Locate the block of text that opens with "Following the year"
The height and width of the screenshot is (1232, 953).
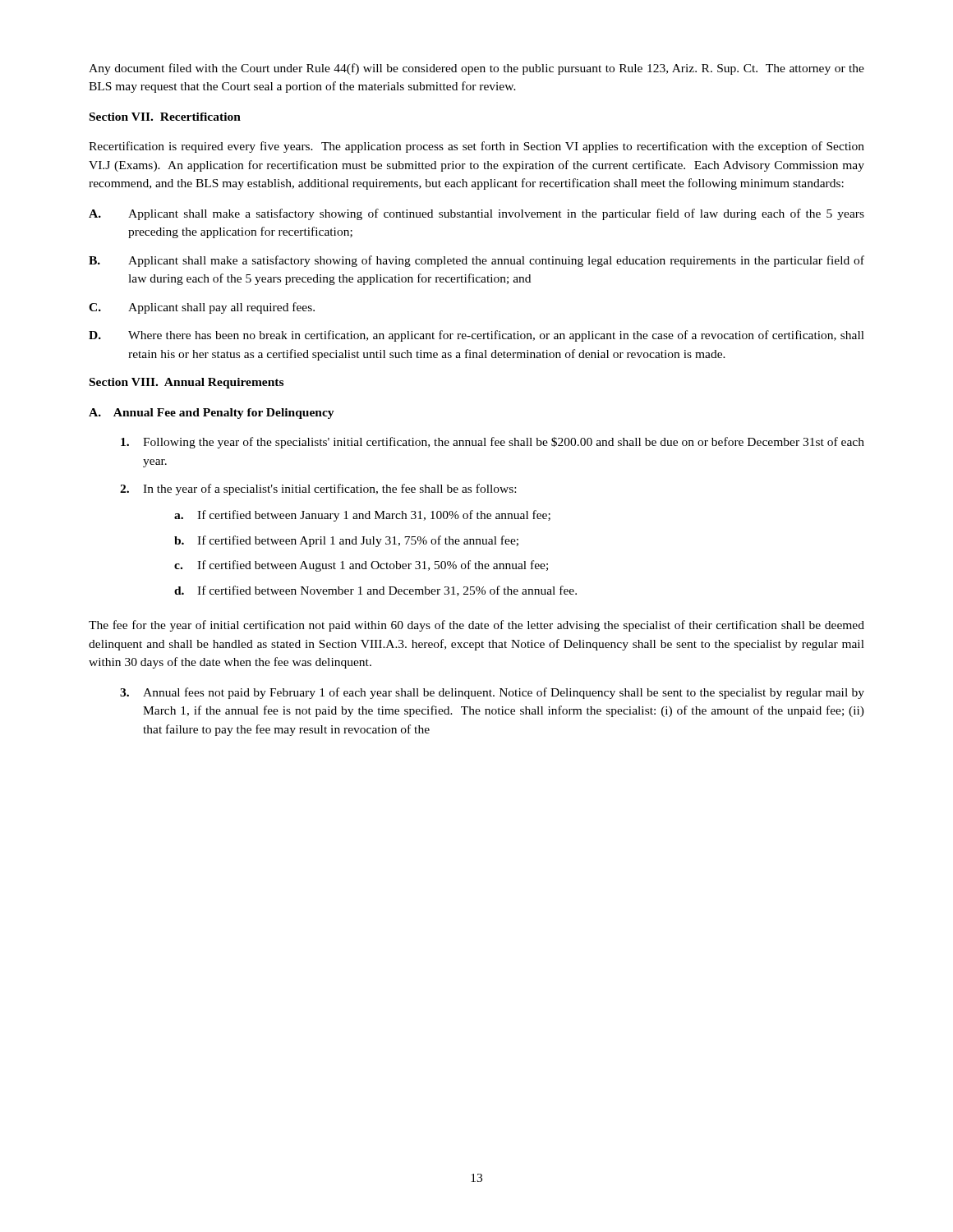pyautogui.click(x=492, y=451)
